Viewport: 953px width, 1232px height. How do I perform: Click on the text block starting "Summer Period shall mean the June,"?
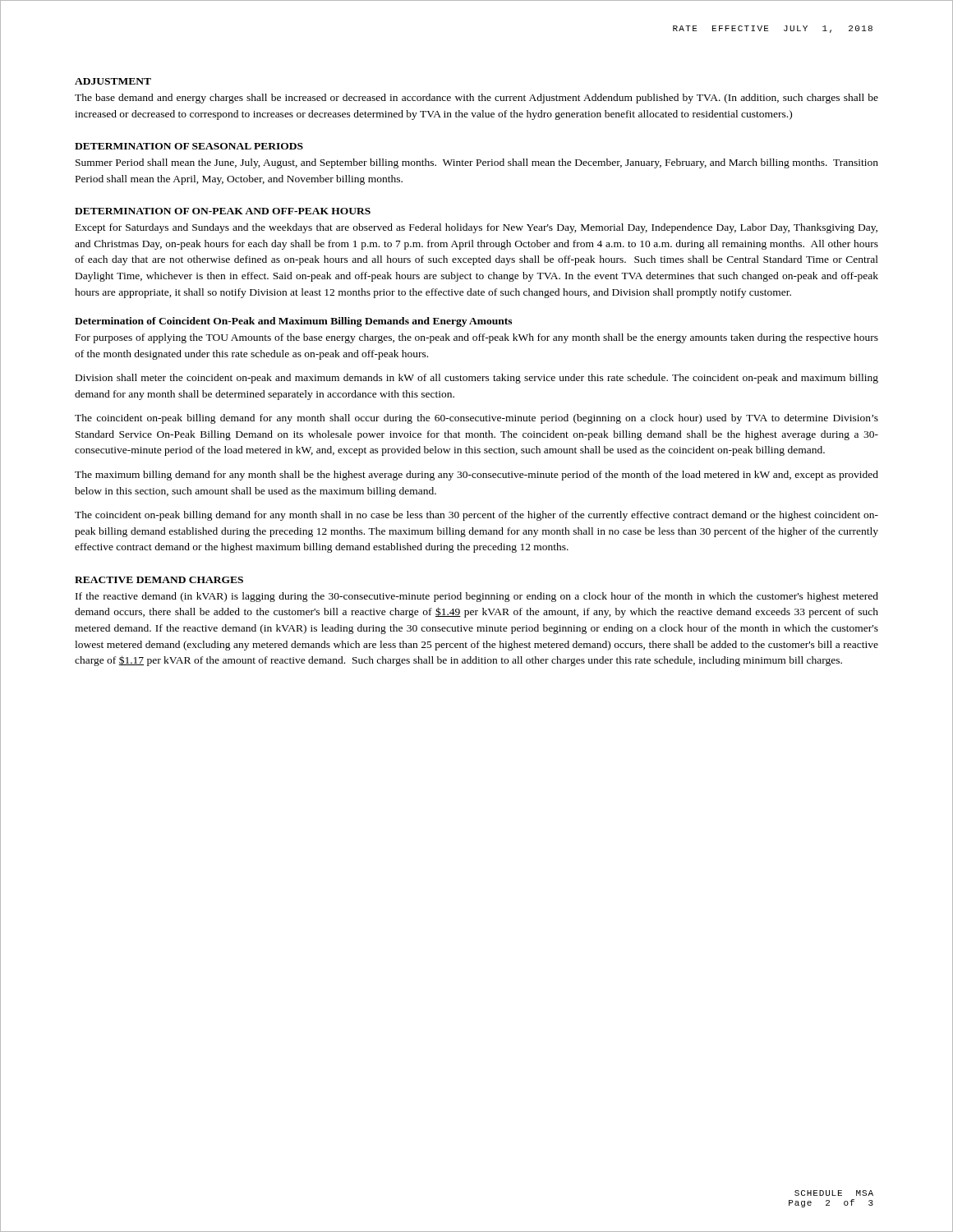coord(476,170)
